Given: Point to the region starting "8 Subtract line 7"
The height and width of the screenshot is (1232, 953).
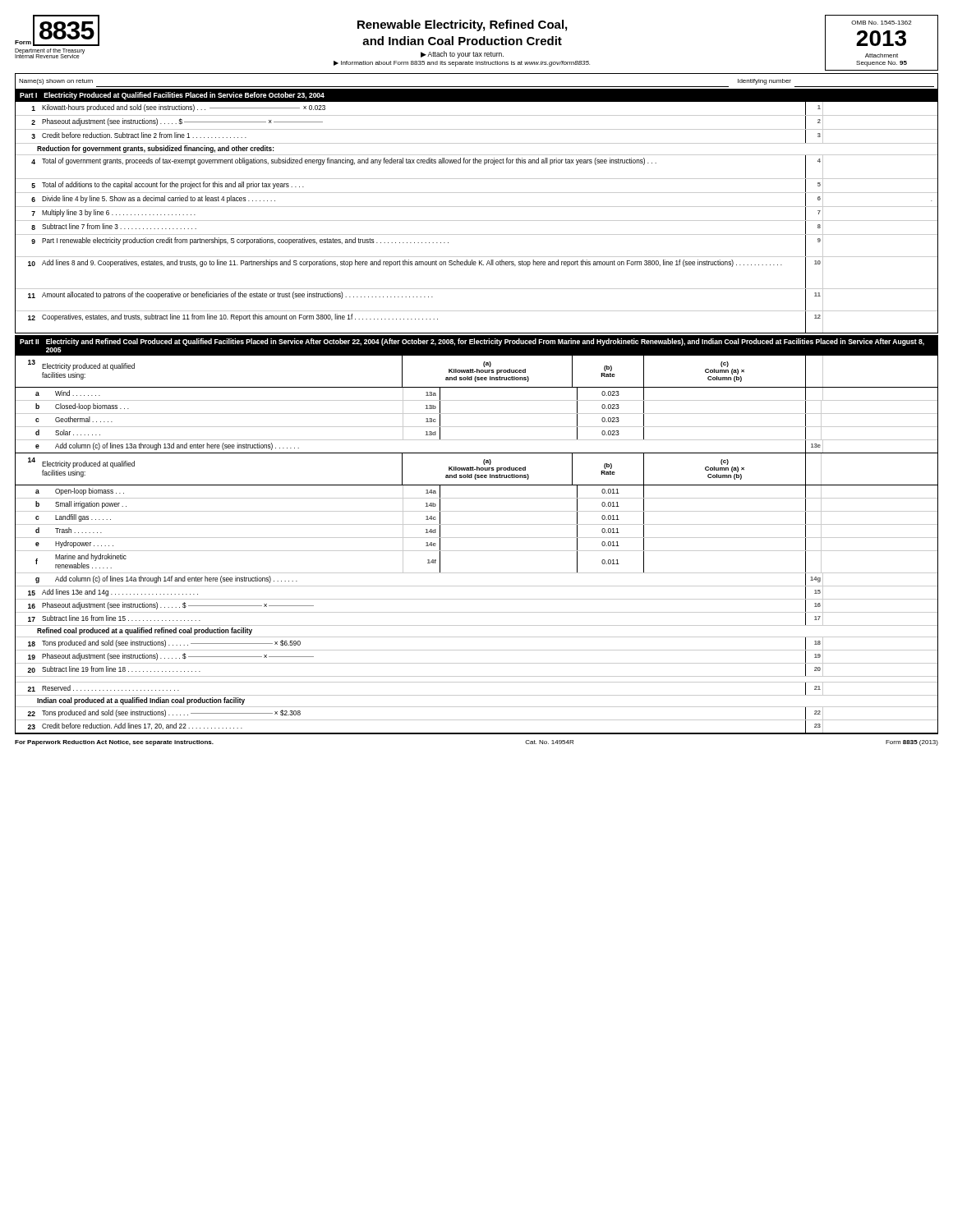Looking at the screenshot, I should 476,227.
